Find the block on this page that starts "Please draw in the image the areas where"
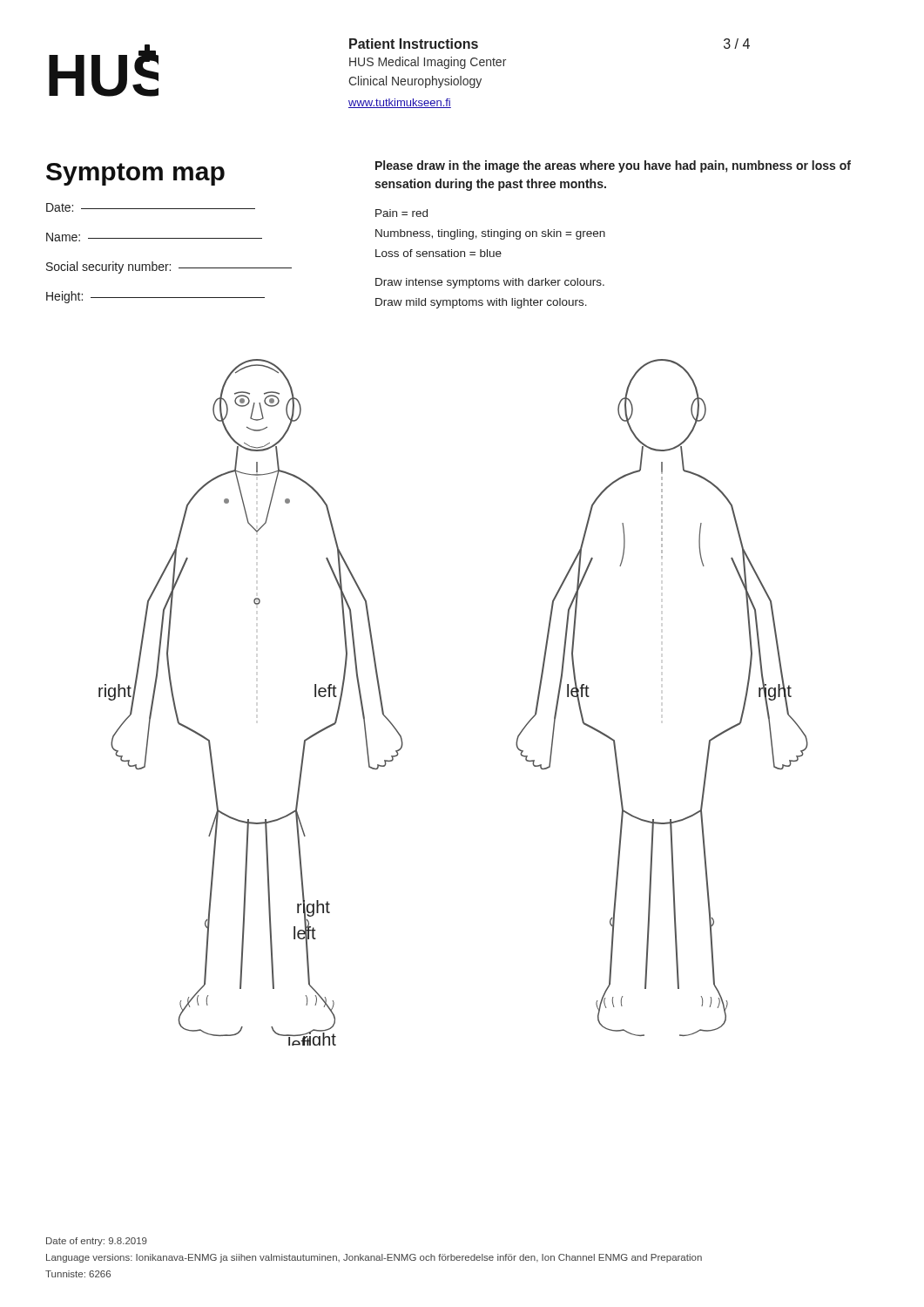The height and width of the screenshot is (1307, 924). click(x=613, y=175)
